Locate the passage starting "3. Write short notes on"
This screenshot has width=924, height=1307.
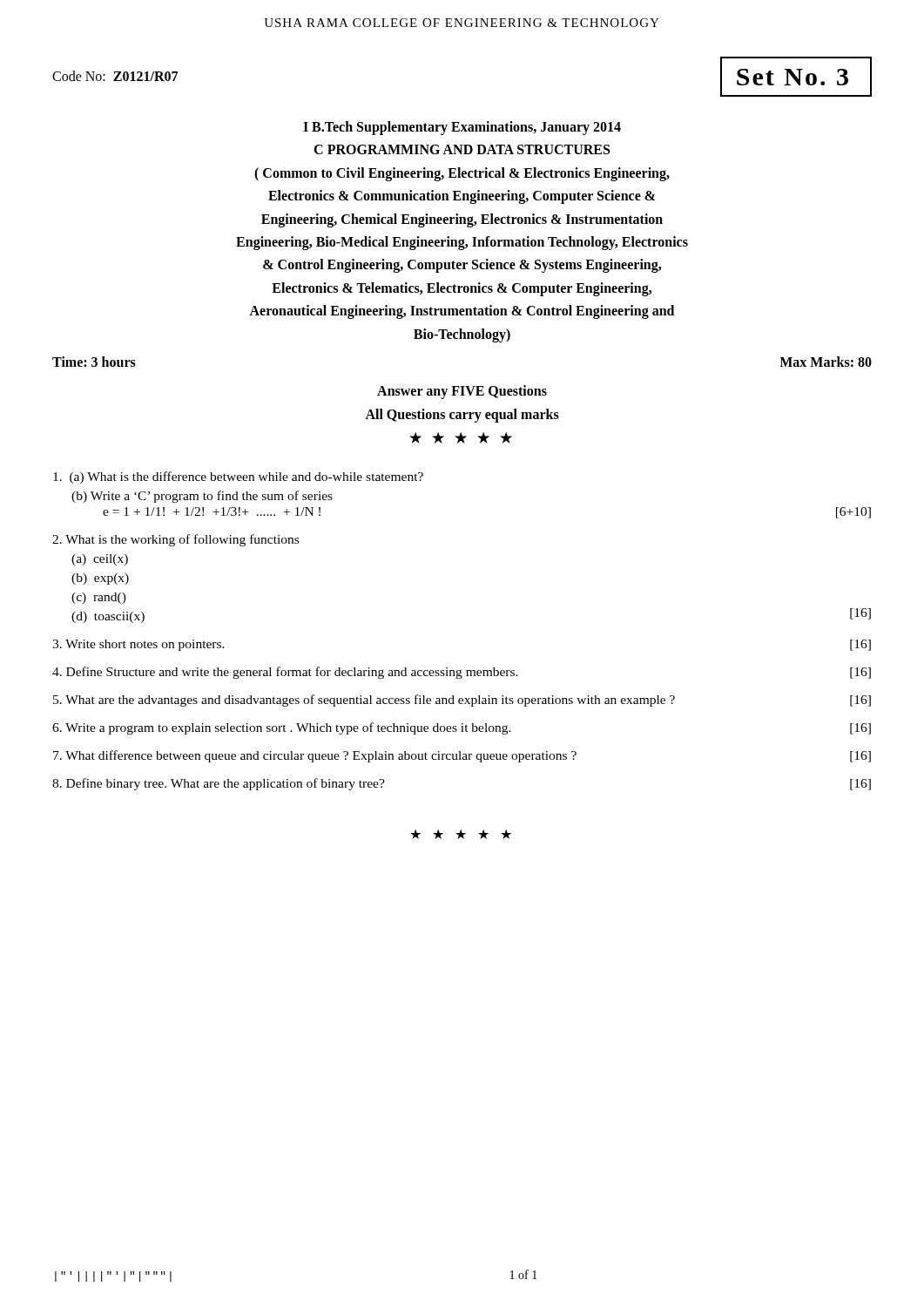tap(132, 645)
